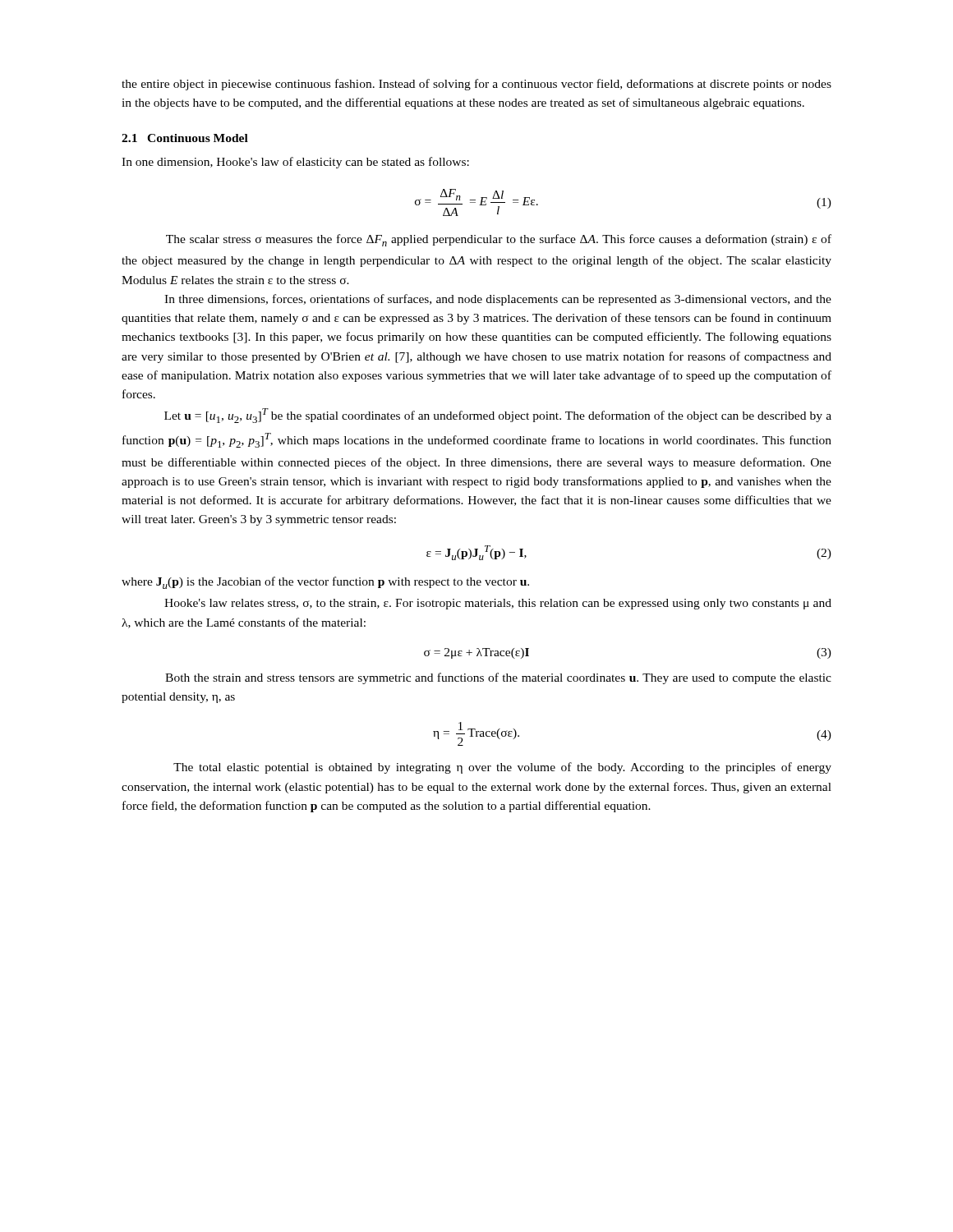Find the text block with the text "Both the strain and"
The width and height of the screenshot is (953, 1232).
[x=476, y=687]
